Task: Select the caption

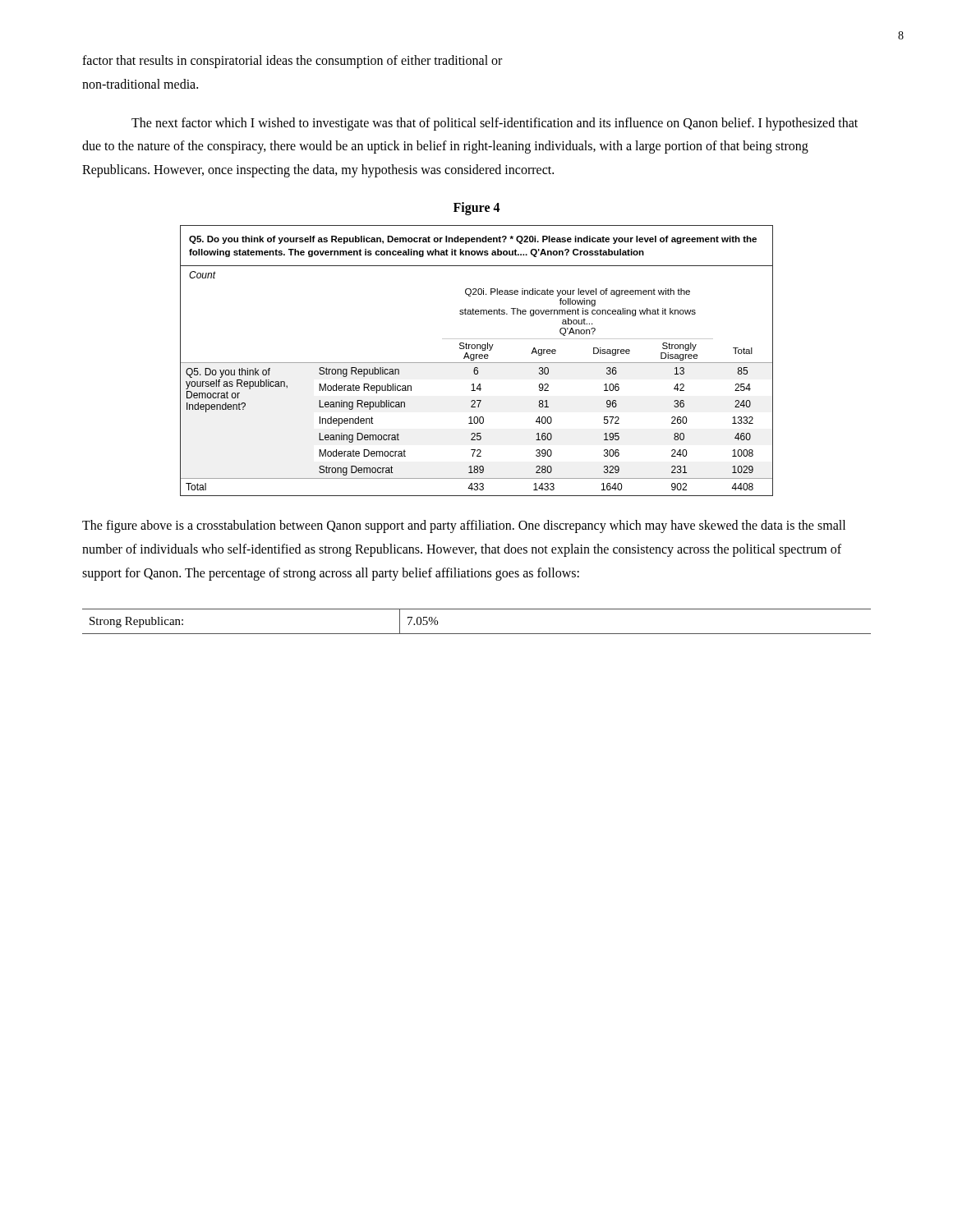Action: [x=476, y=207]
